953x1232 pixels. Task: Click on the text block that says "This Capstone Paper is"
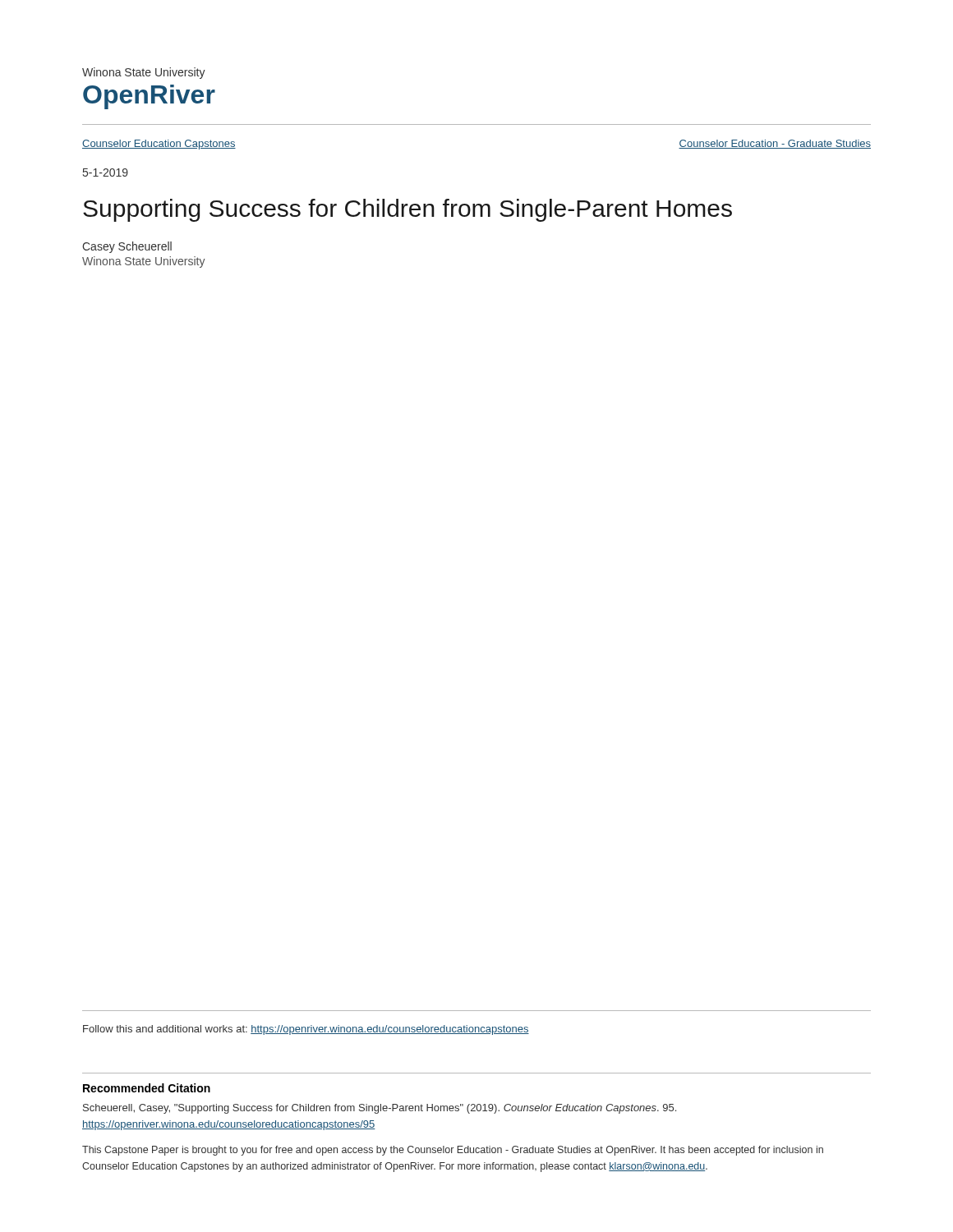[x=453, y=1158]
